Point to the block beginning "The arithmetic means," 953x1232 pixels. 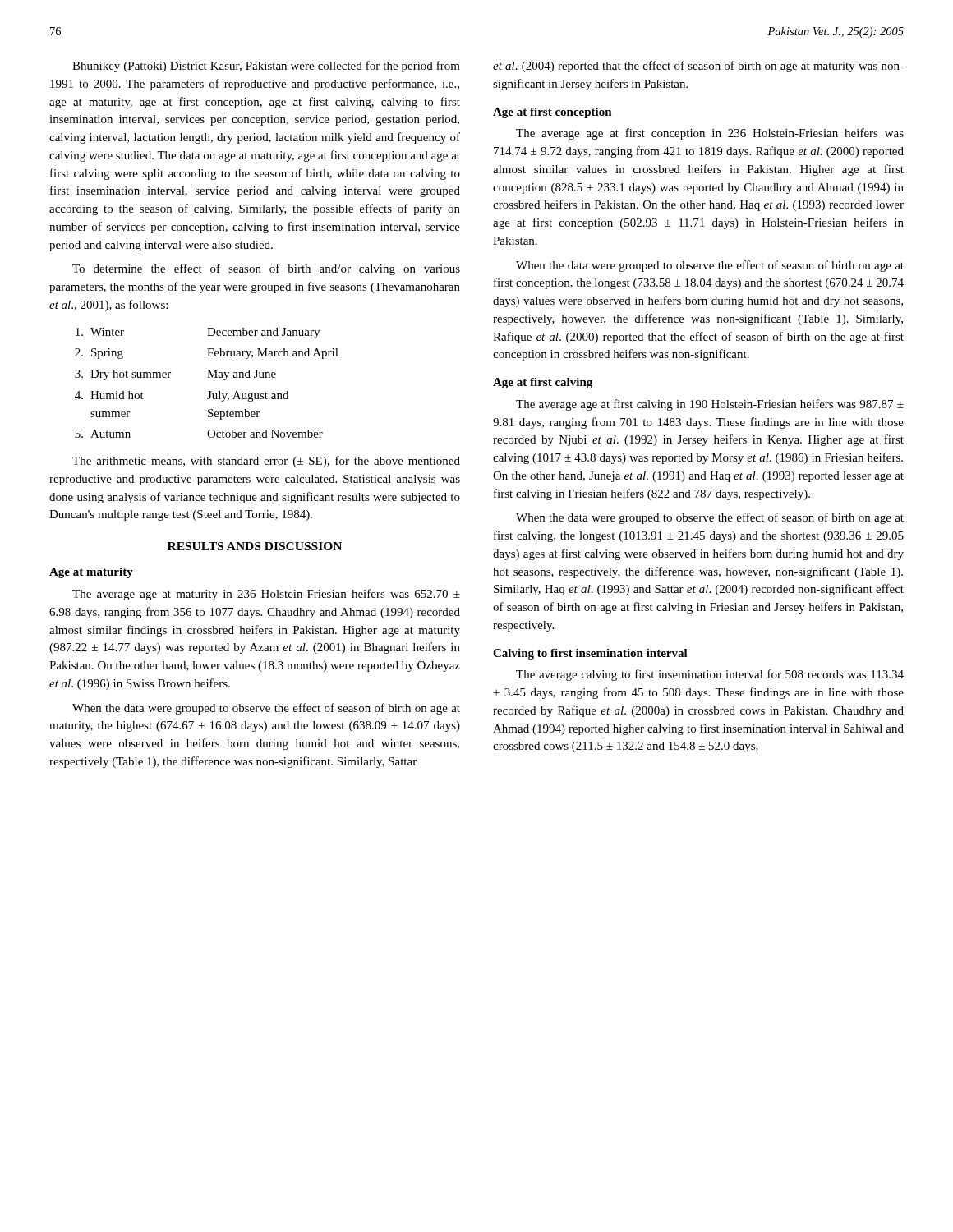pyautogui.click(x=255, y=488)
